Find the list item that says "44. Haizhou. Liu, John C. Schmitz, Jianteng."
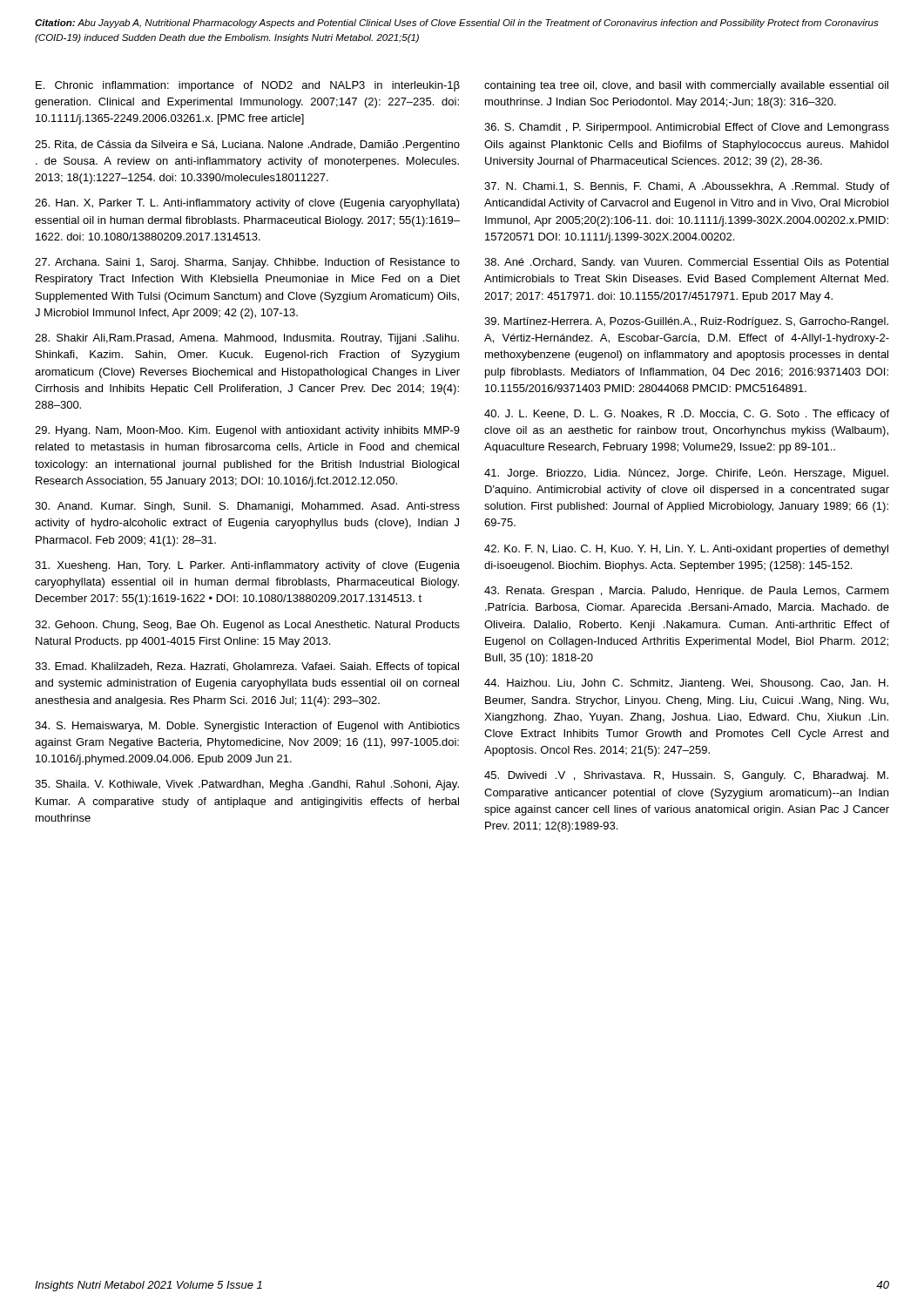Viewport: 924px width, 1307px height. 687,716
